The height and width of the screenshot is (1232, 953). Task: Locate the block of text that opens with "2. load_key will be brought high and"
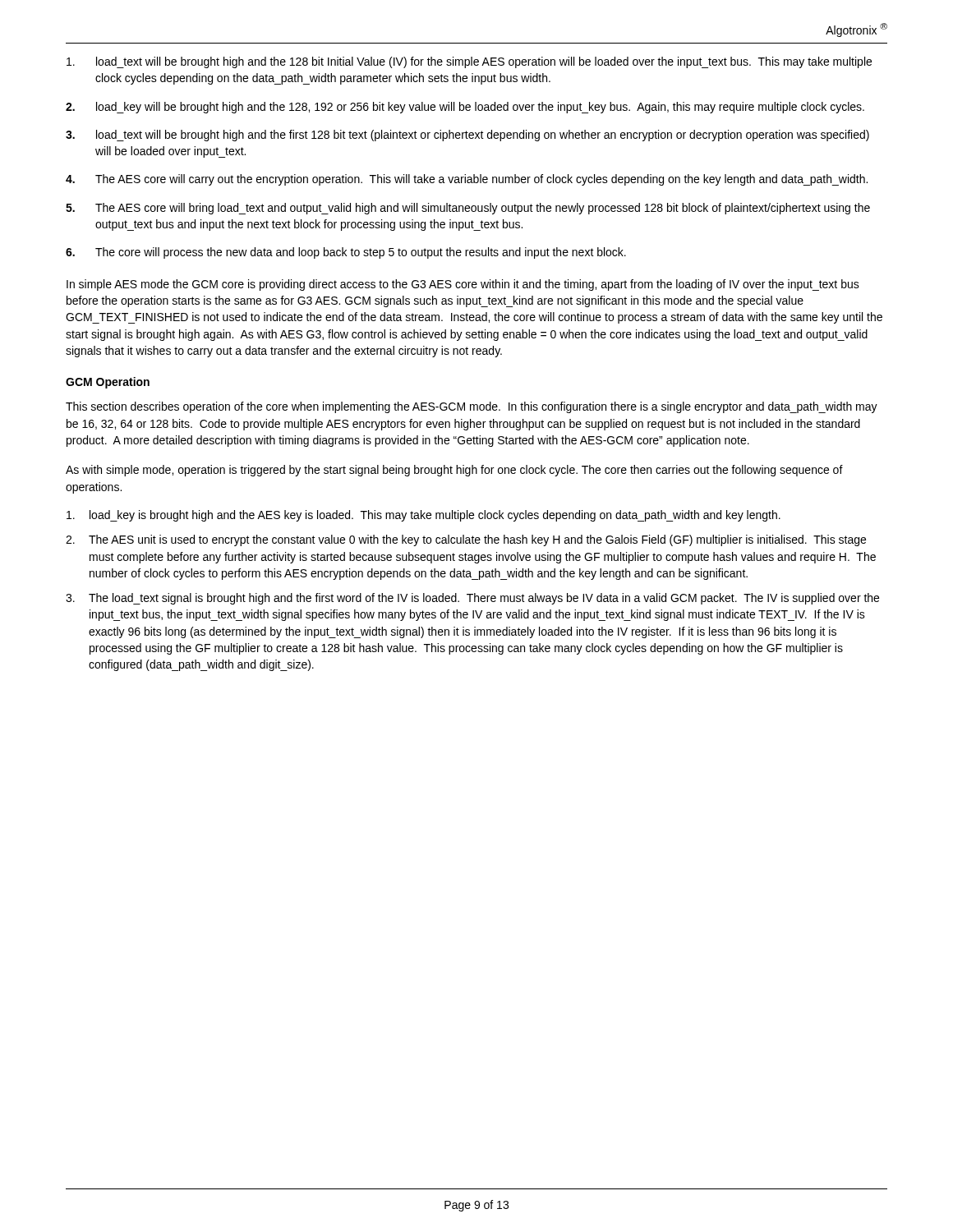(465, 107)
